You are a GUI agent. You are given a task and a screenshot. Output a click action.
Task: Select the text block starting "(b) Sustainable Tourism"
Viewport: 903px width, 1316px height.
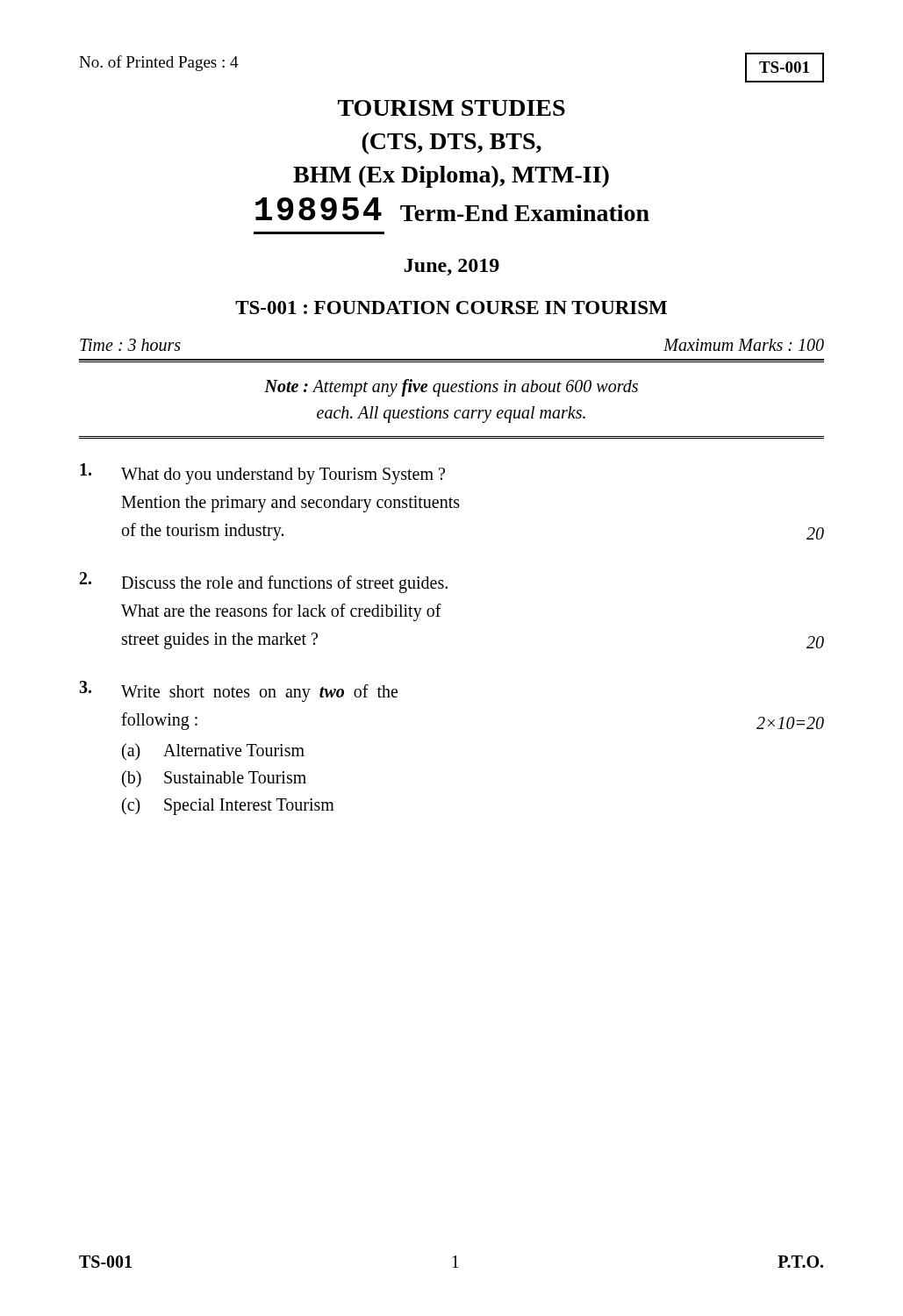pos(214,779)
